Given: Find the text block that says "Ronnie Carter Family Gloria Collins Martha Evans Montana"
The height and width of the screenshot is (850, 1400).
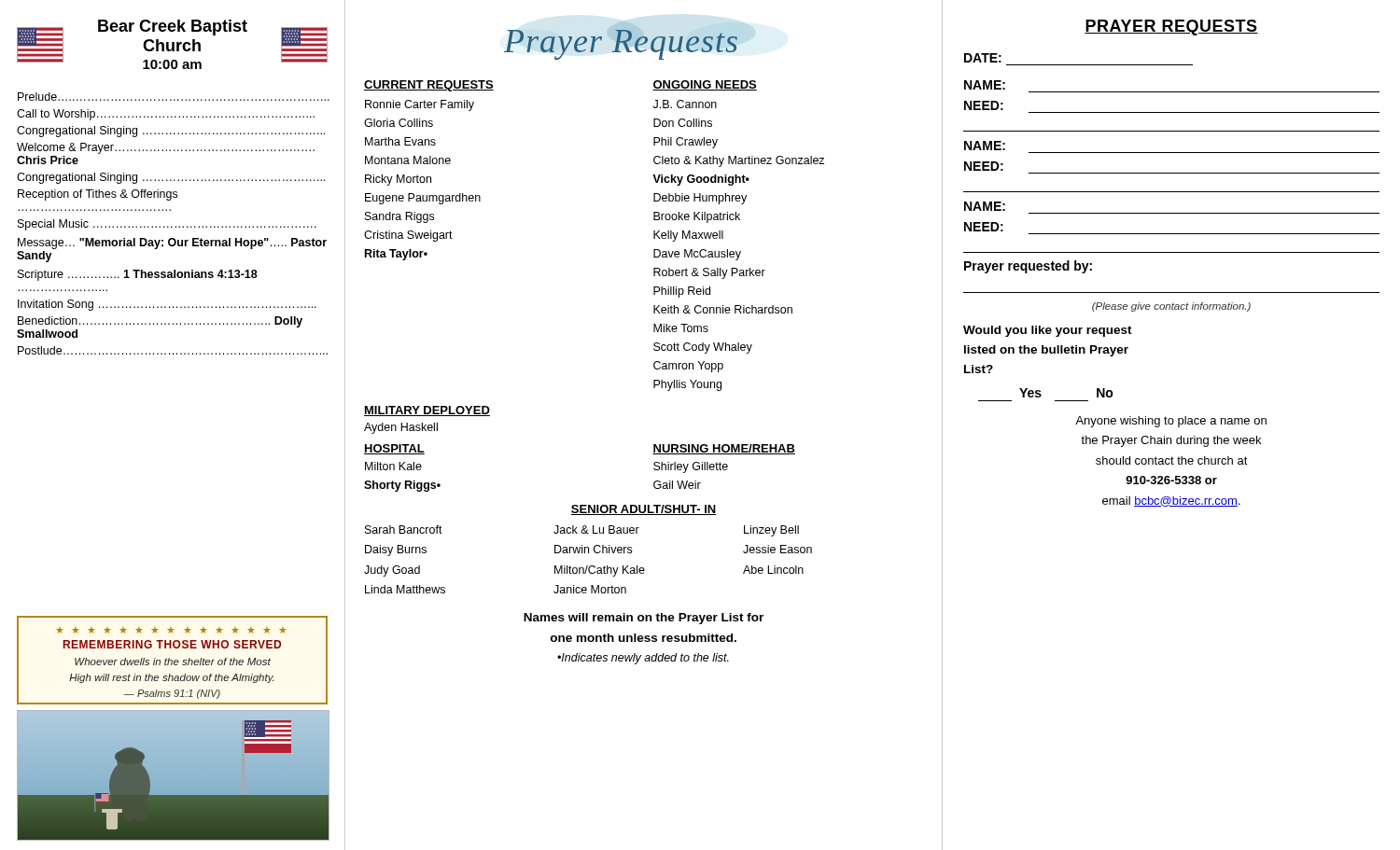Looking at the screenshot, I should pos(422,179).
